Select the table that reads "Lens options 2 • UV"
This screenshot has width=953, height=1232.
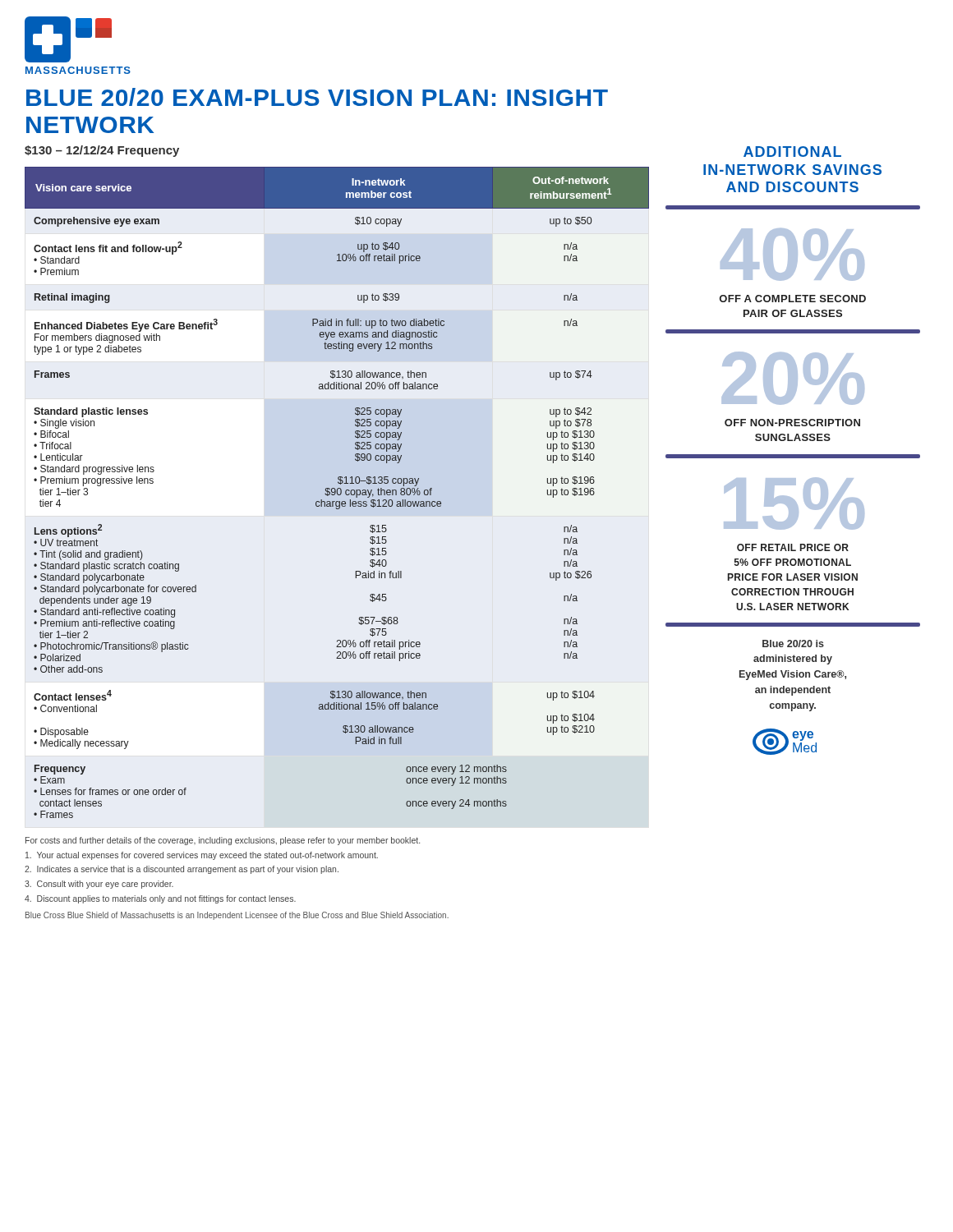point(337,497)
